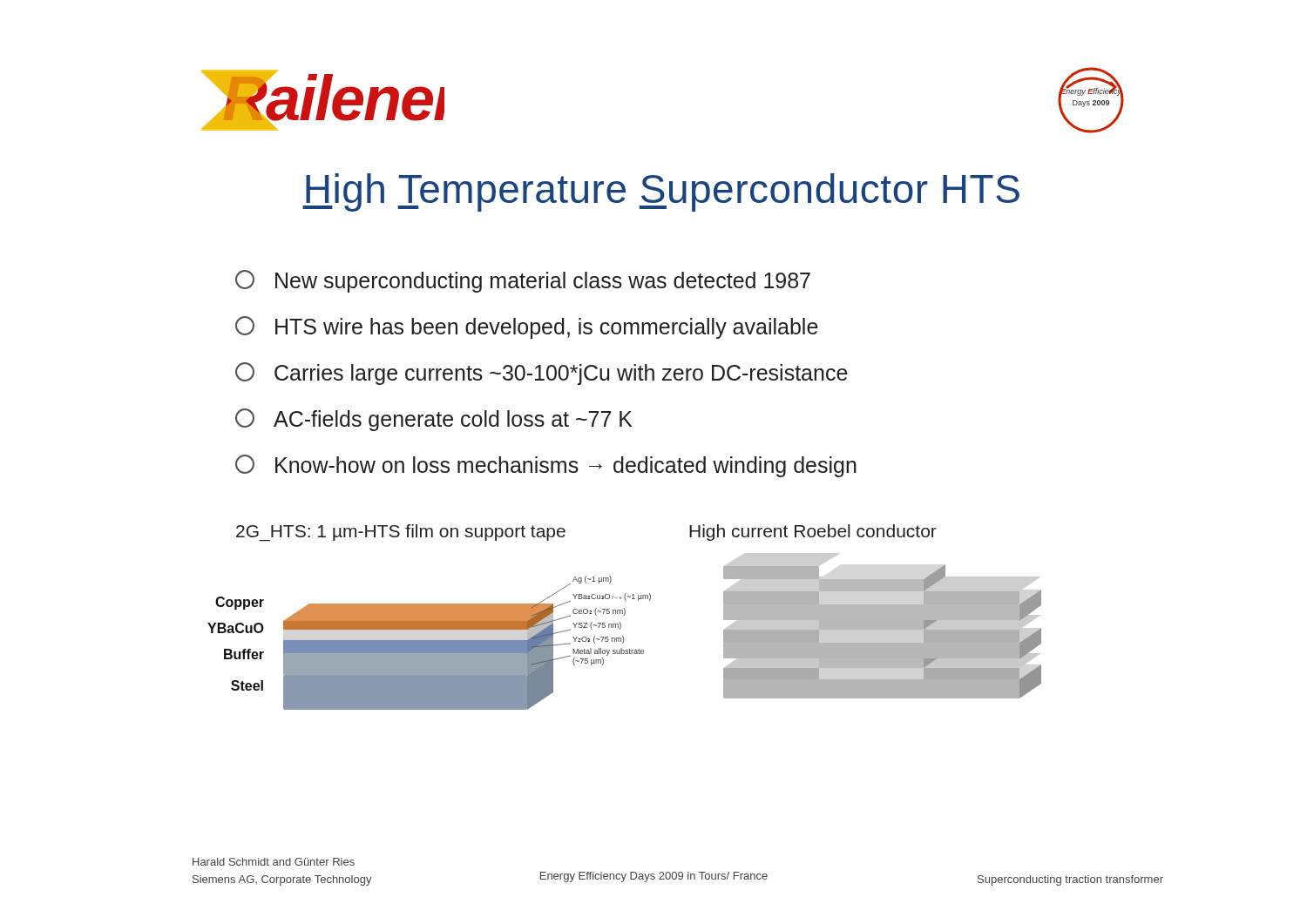The height and width of the screenshot is (924, 1307).
Task: Select the text block starting "High current Roebel conductor"
Action: [812, 531]
